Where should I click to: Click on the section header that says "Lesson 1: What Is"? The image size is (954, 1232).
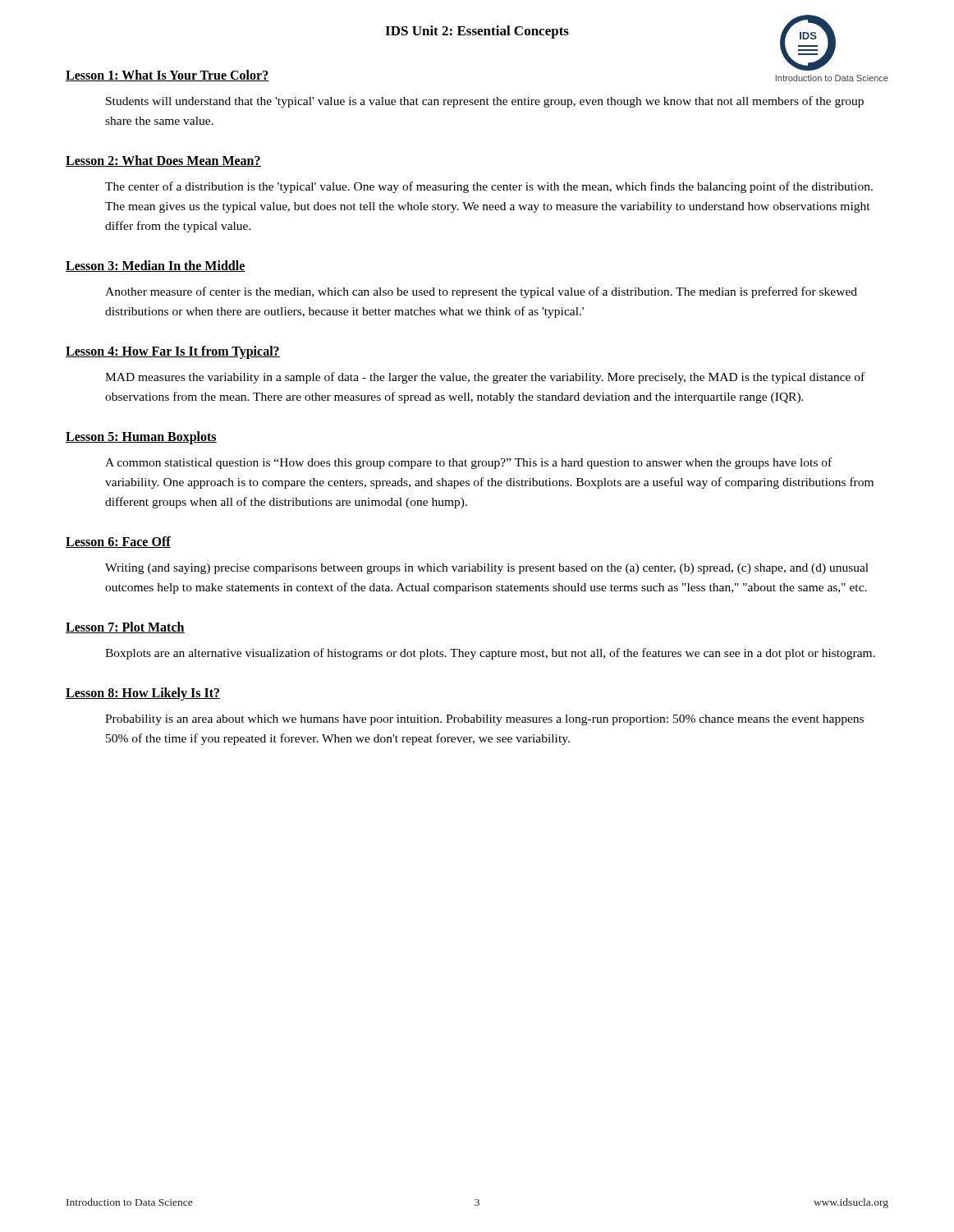167,75
